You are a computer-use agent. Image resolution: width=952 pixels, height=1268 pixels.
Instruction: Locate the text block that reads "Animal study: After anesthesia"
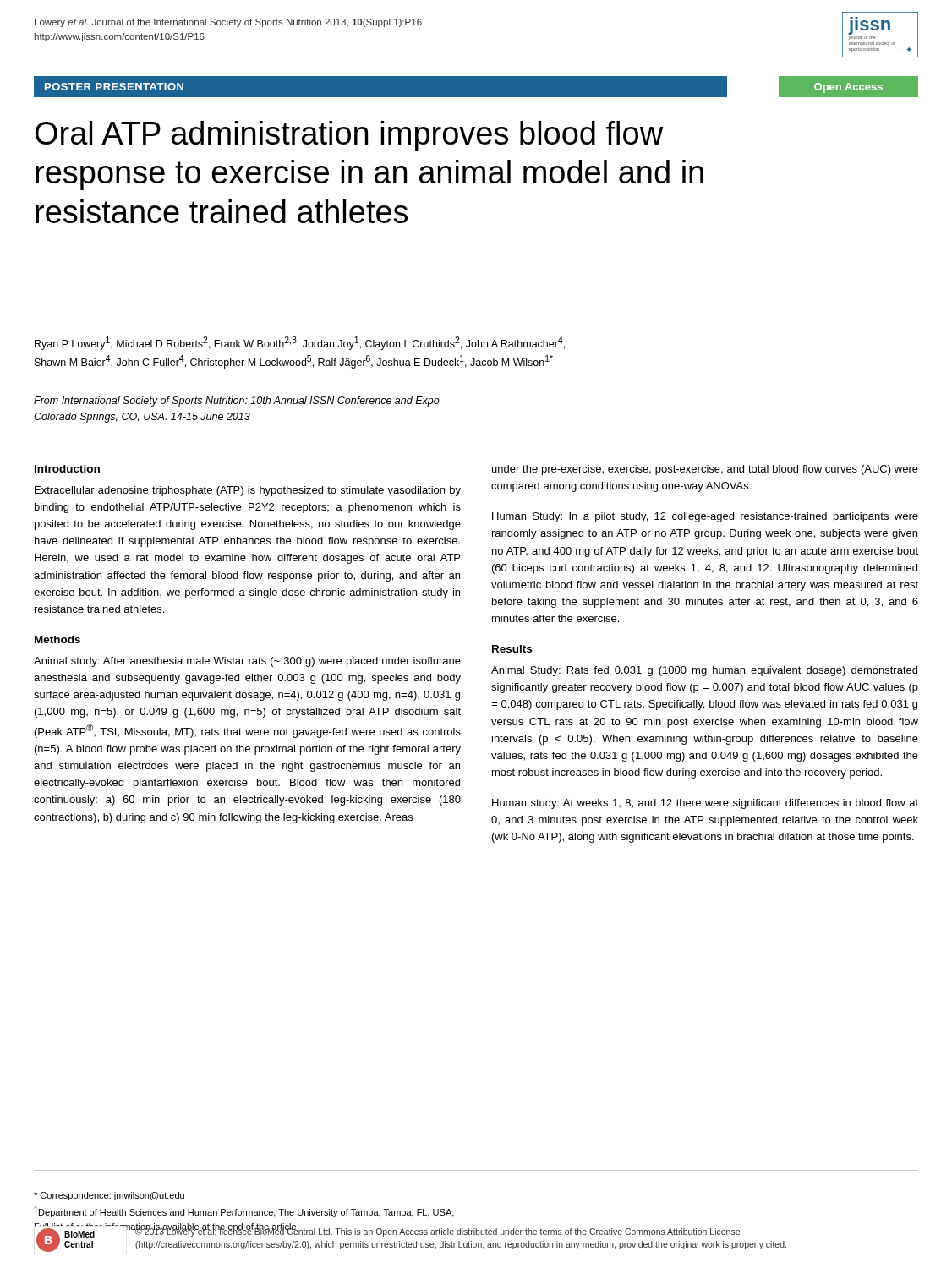click(247, 739)
